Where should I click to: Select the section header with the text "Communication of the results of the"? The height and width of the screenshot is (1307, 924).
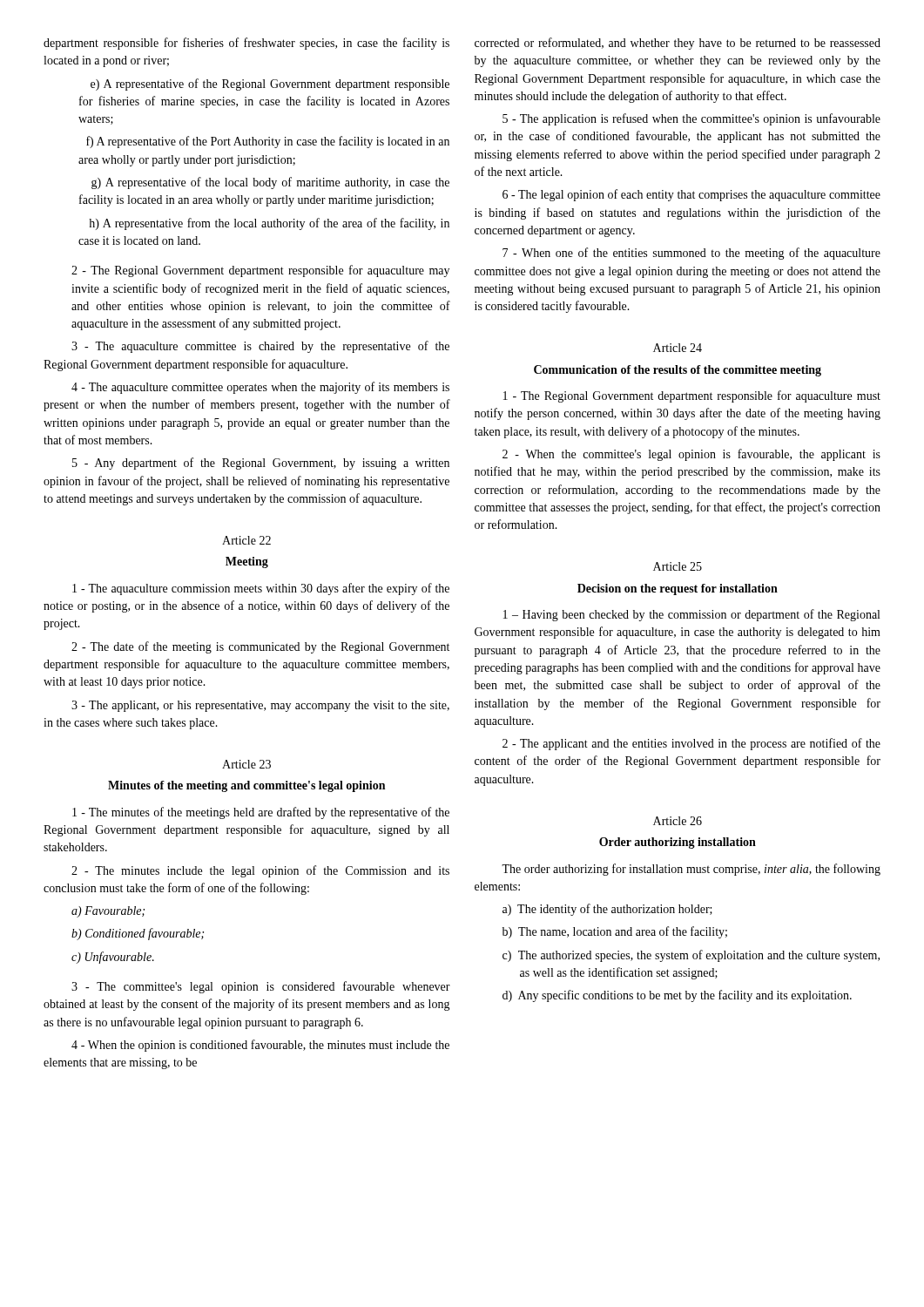(677, 370)
